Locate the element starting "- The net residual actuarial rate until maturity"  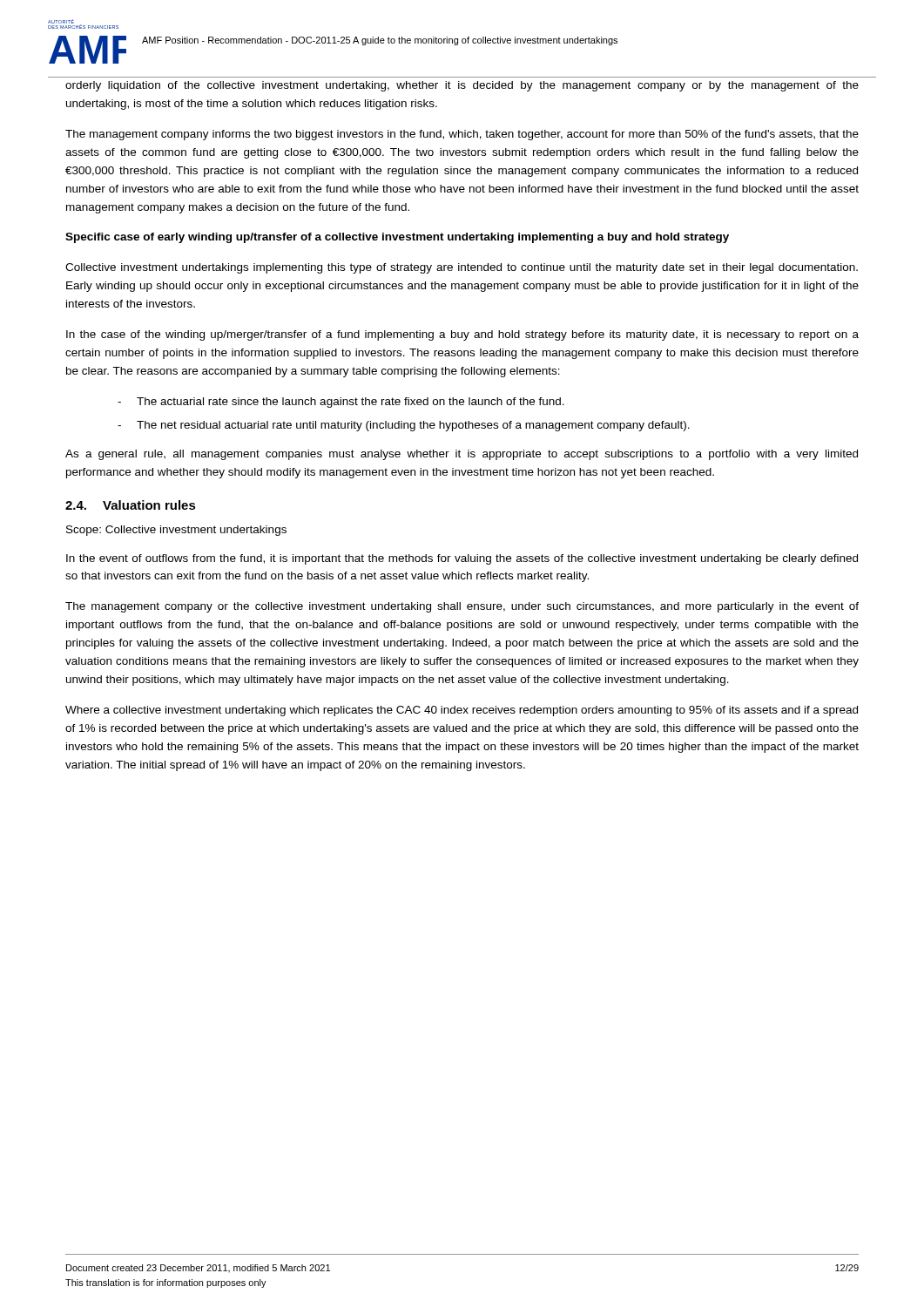(x=404, y=425)
